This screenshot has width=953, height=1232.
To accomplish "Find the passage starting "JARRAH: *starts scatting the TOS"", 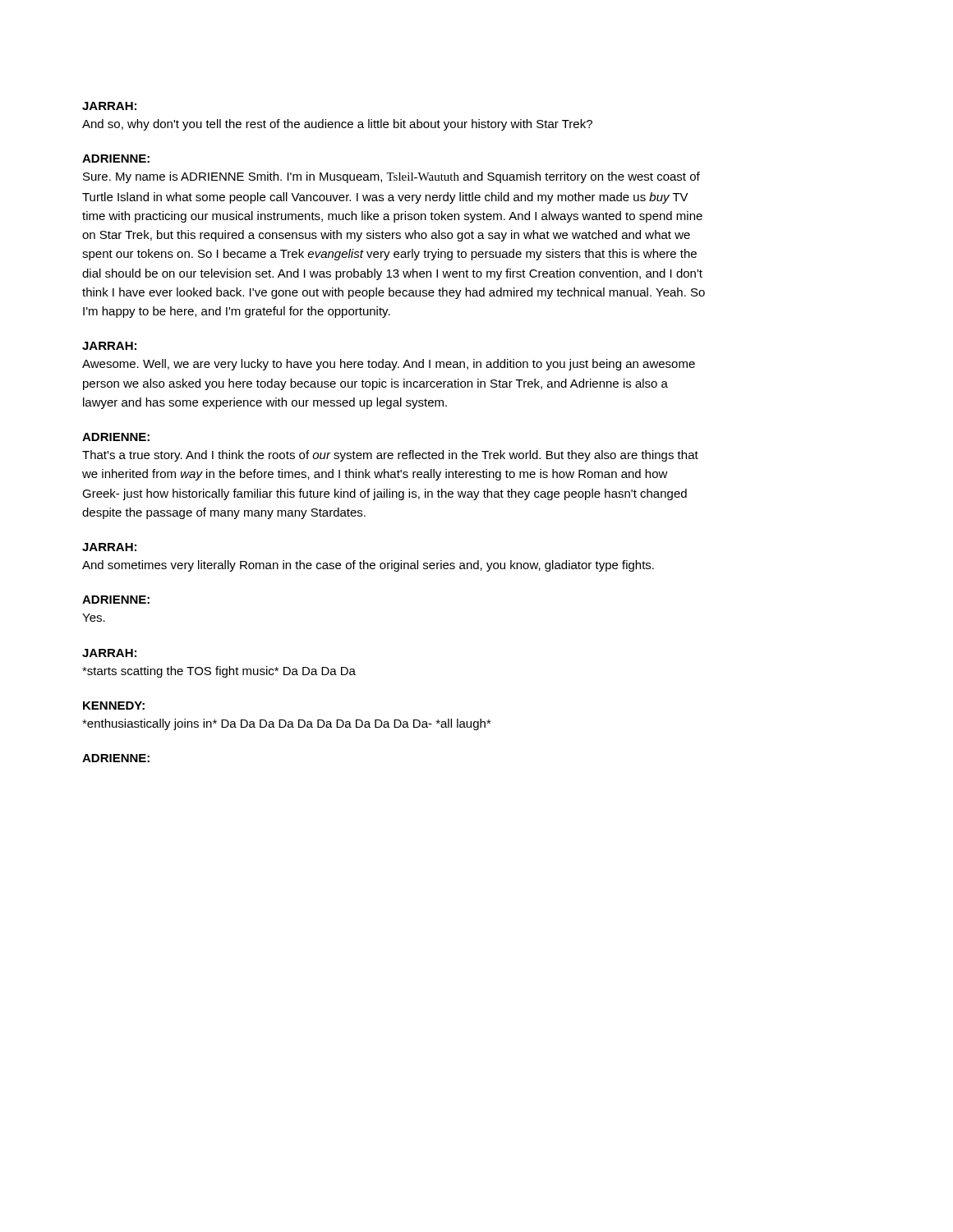I will pyautogui.click(x=109, y=653).
